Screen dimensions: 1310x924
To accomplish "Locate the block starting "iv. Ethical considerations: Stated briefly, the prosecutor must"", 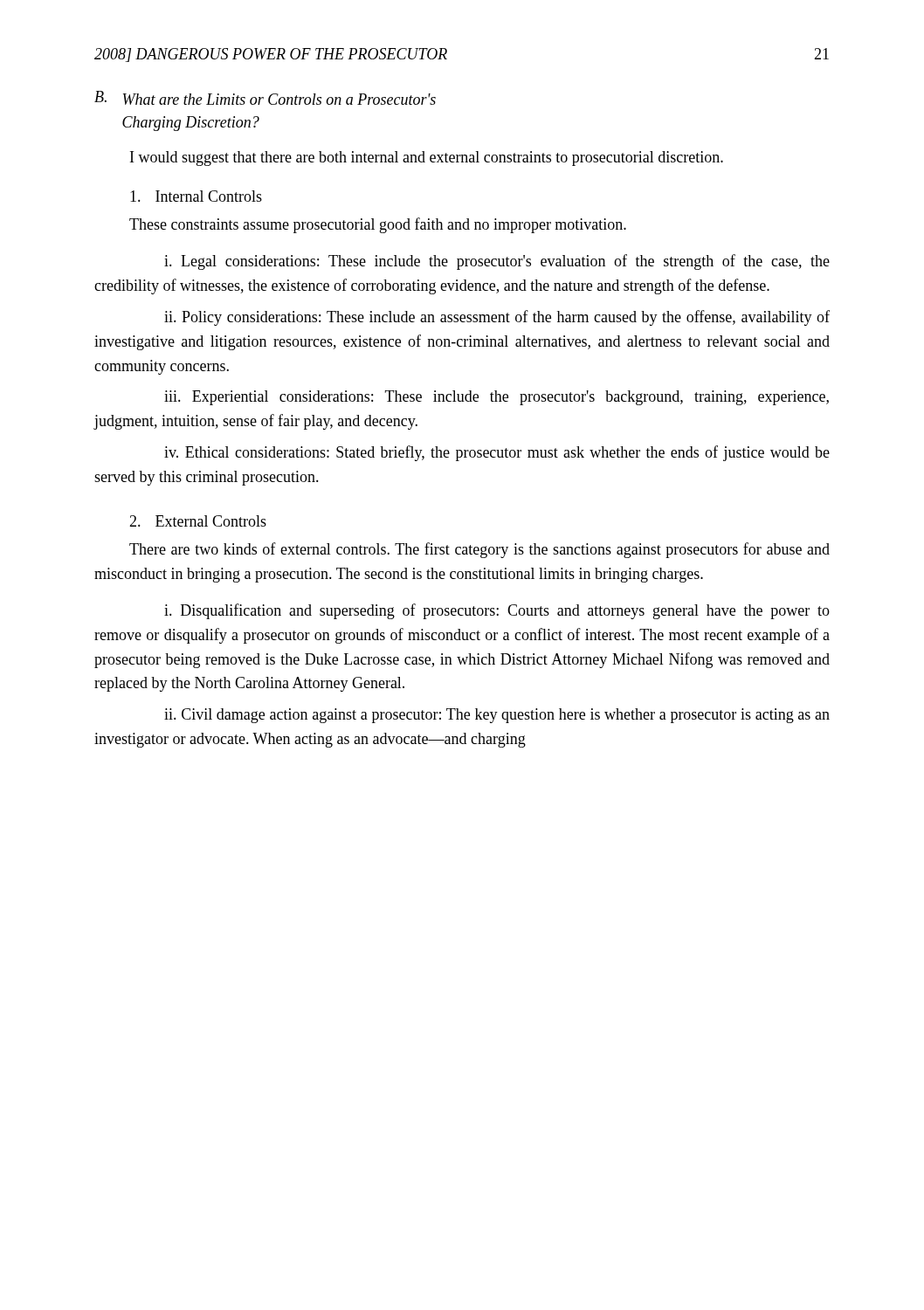I will click(462, 465).
